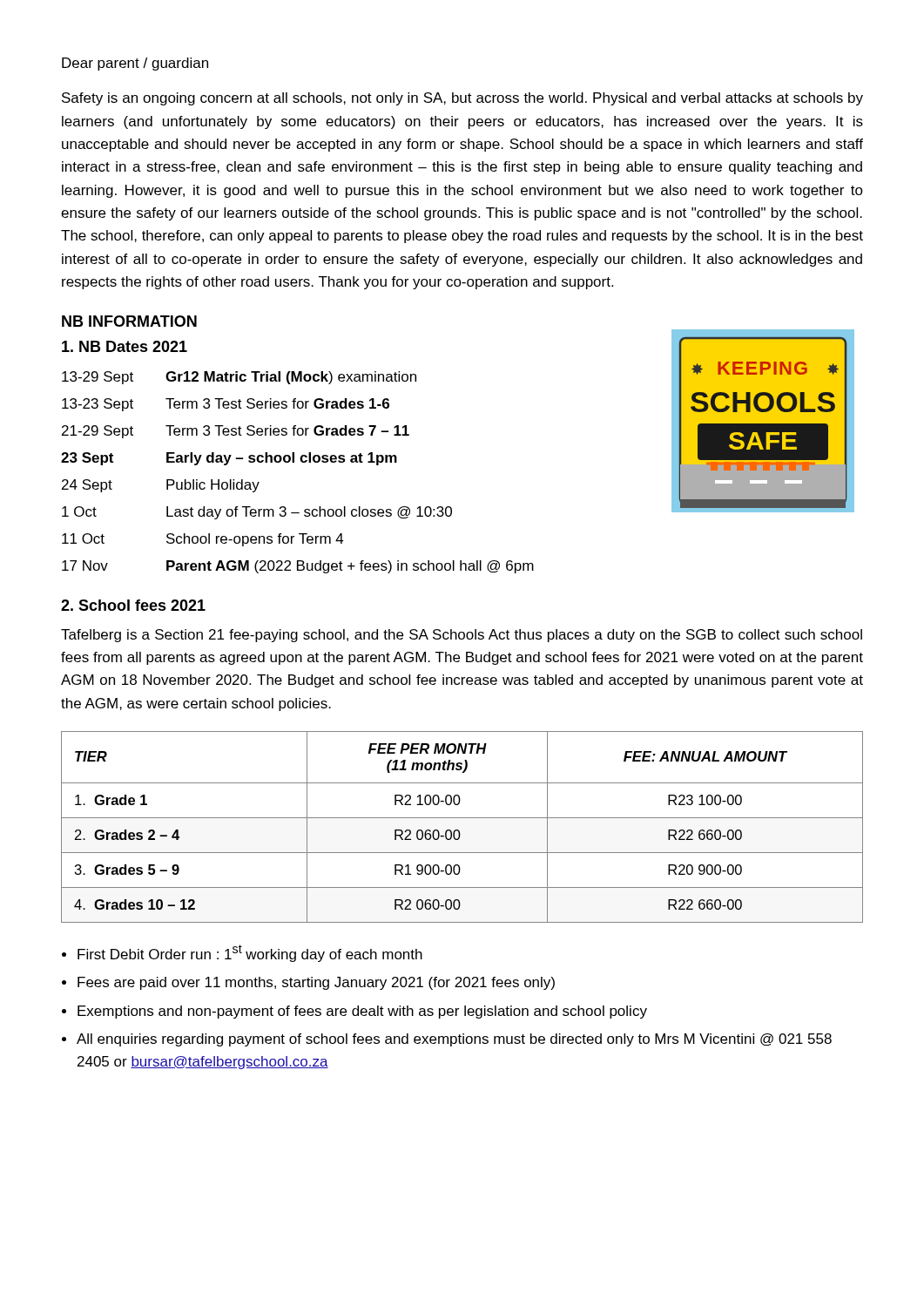This screenshot has height=1307, width=924.
Task: Locate the section header that reads "NB INFORMATION"
Action: click(x=129, y=322)
